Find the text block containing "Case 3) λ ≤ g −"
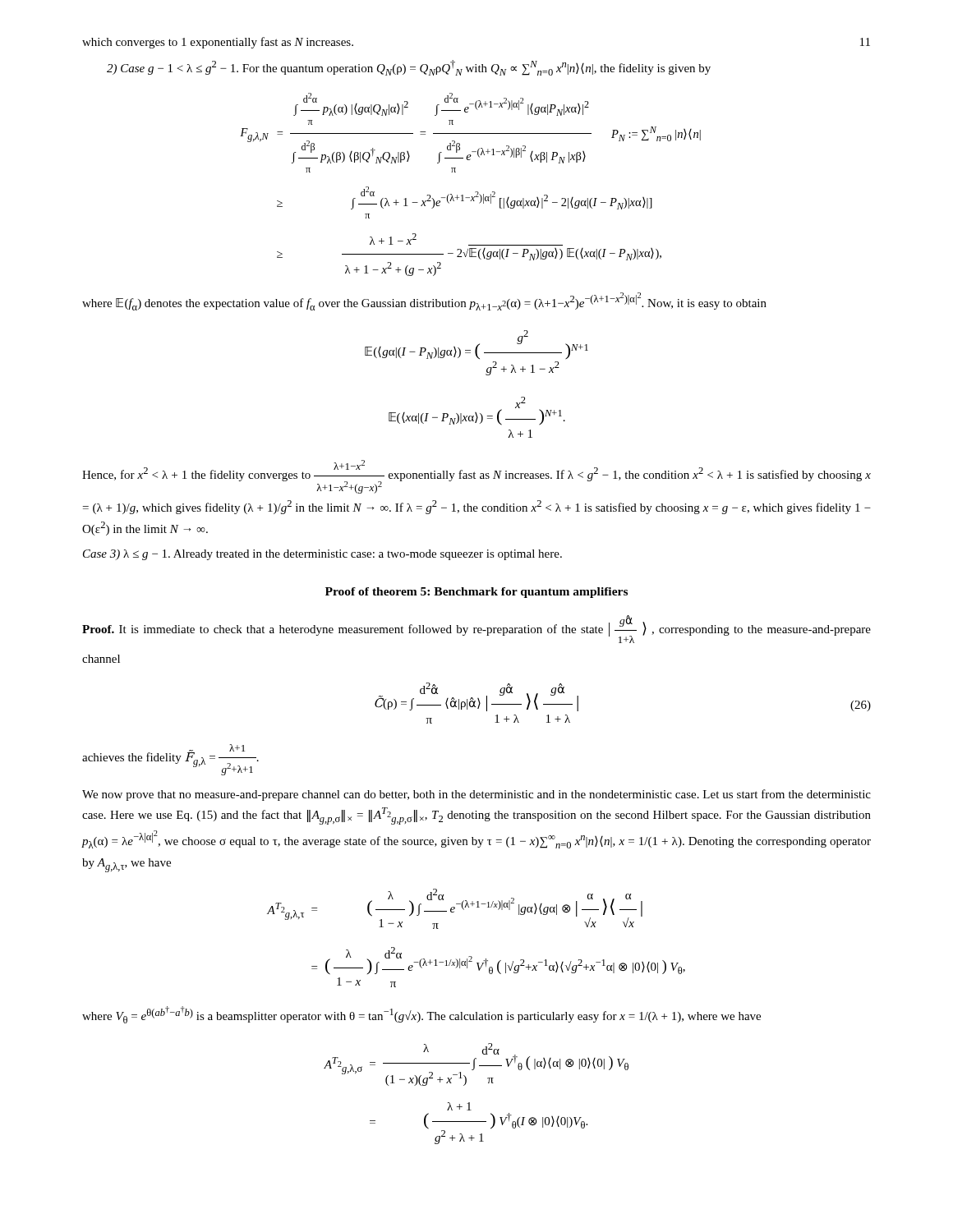Viewport: 953px width, 1232px height. point(322,554)
